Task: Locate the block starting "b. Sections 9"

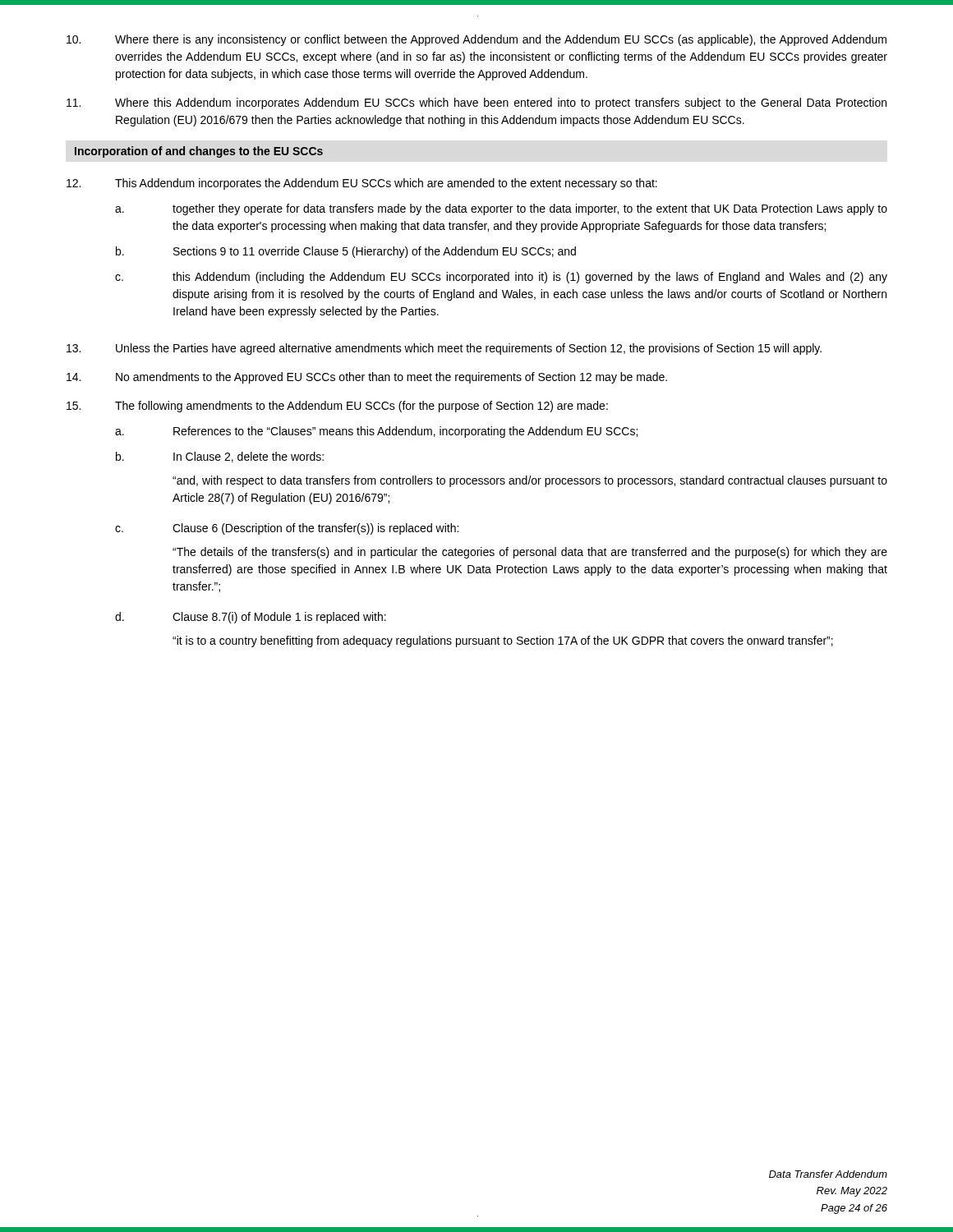Action: [501, 252]
